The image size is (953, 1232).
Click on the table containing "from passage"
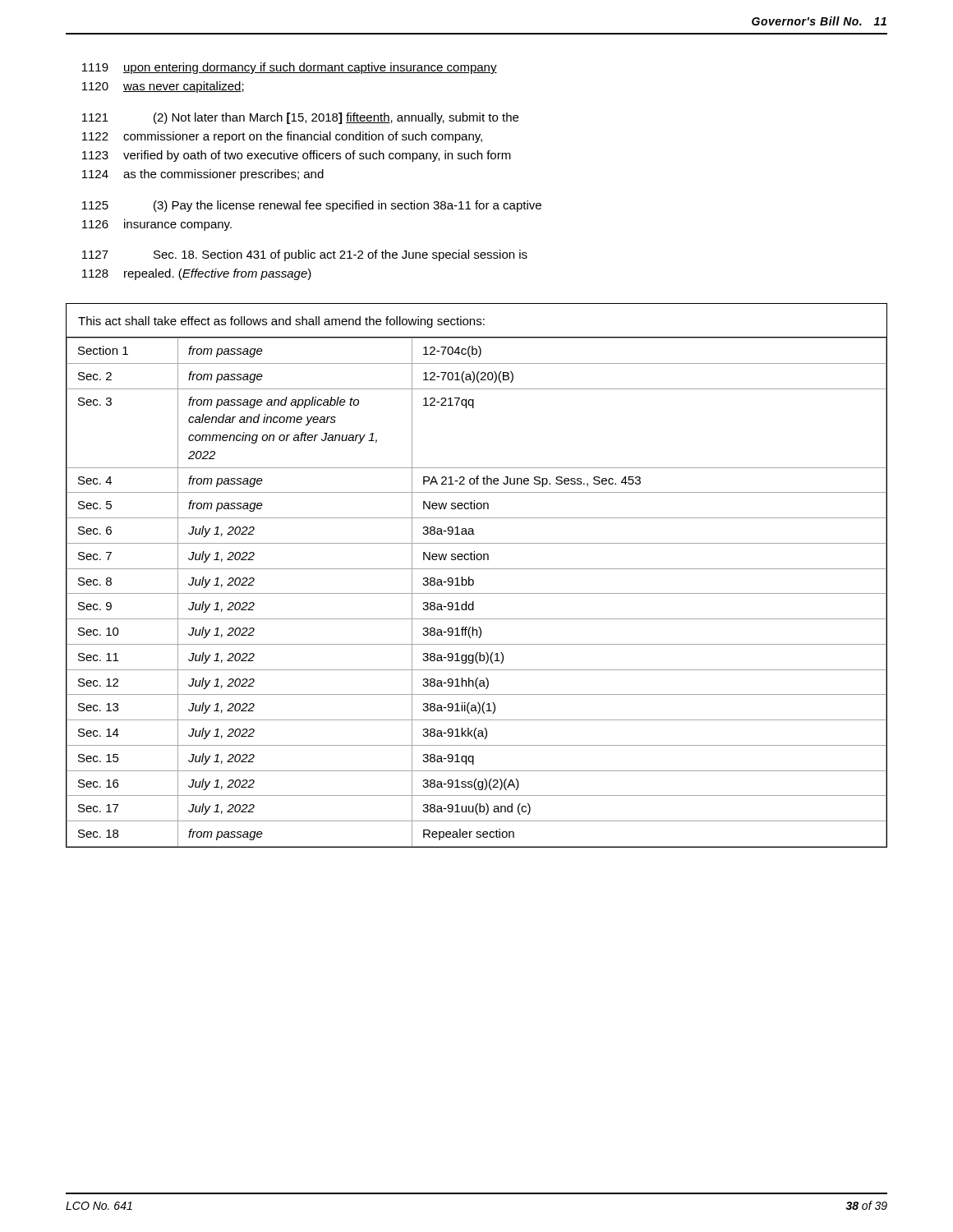tap(476, 575)
